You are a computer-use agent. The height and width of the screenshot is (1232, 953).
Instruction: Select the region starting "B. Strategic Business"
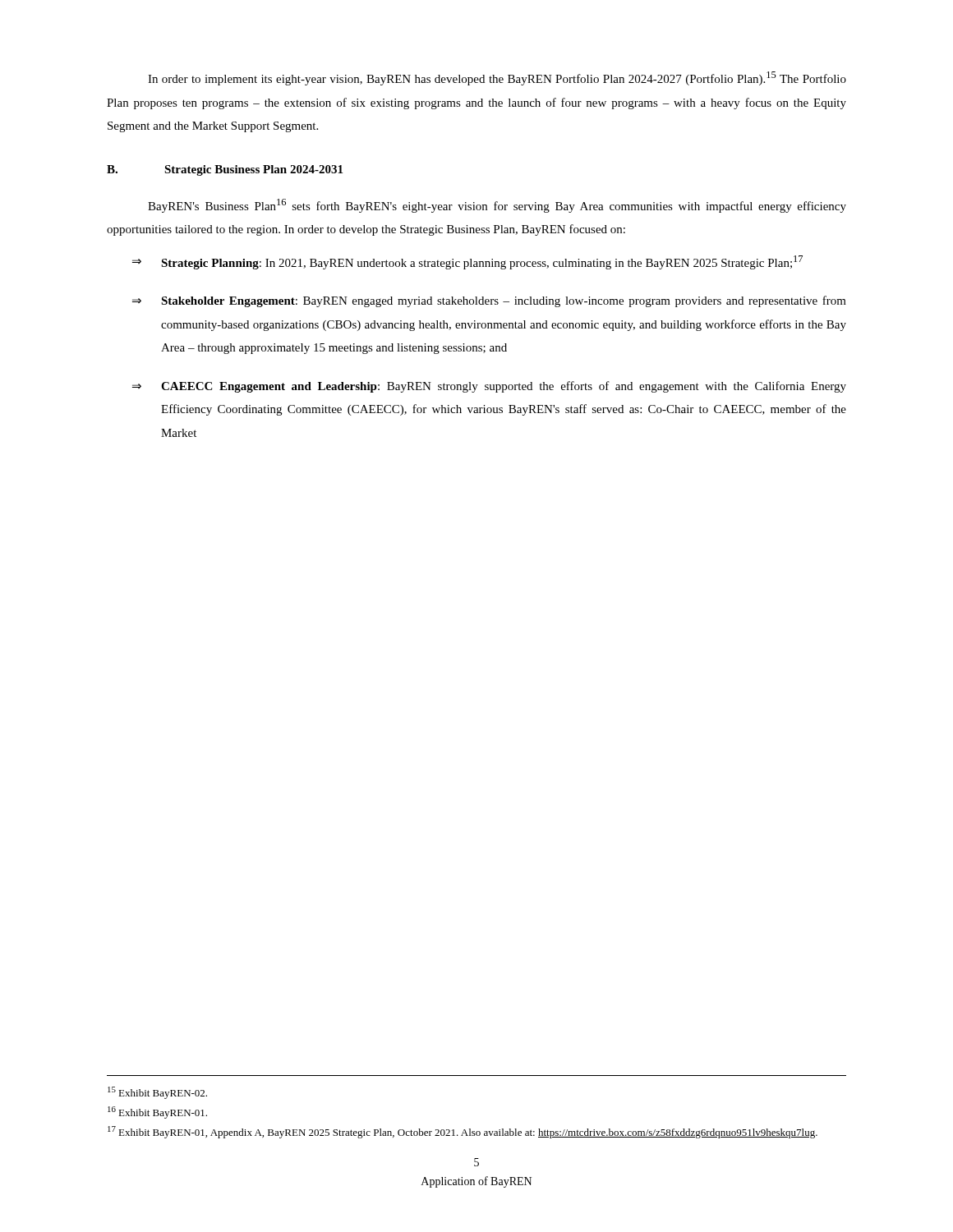click(225, 169)
